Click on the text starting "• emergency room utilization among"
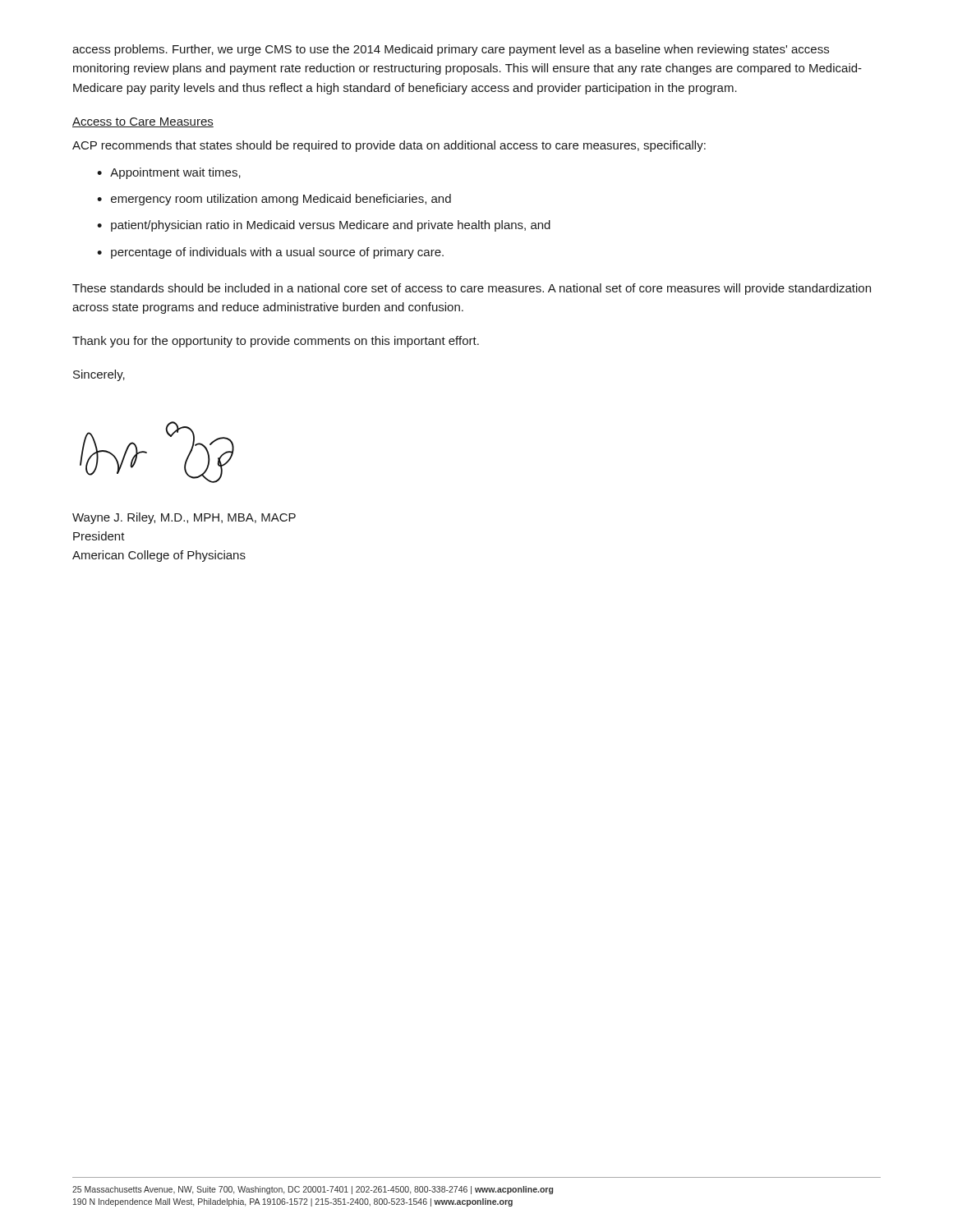 pos(274,200)
